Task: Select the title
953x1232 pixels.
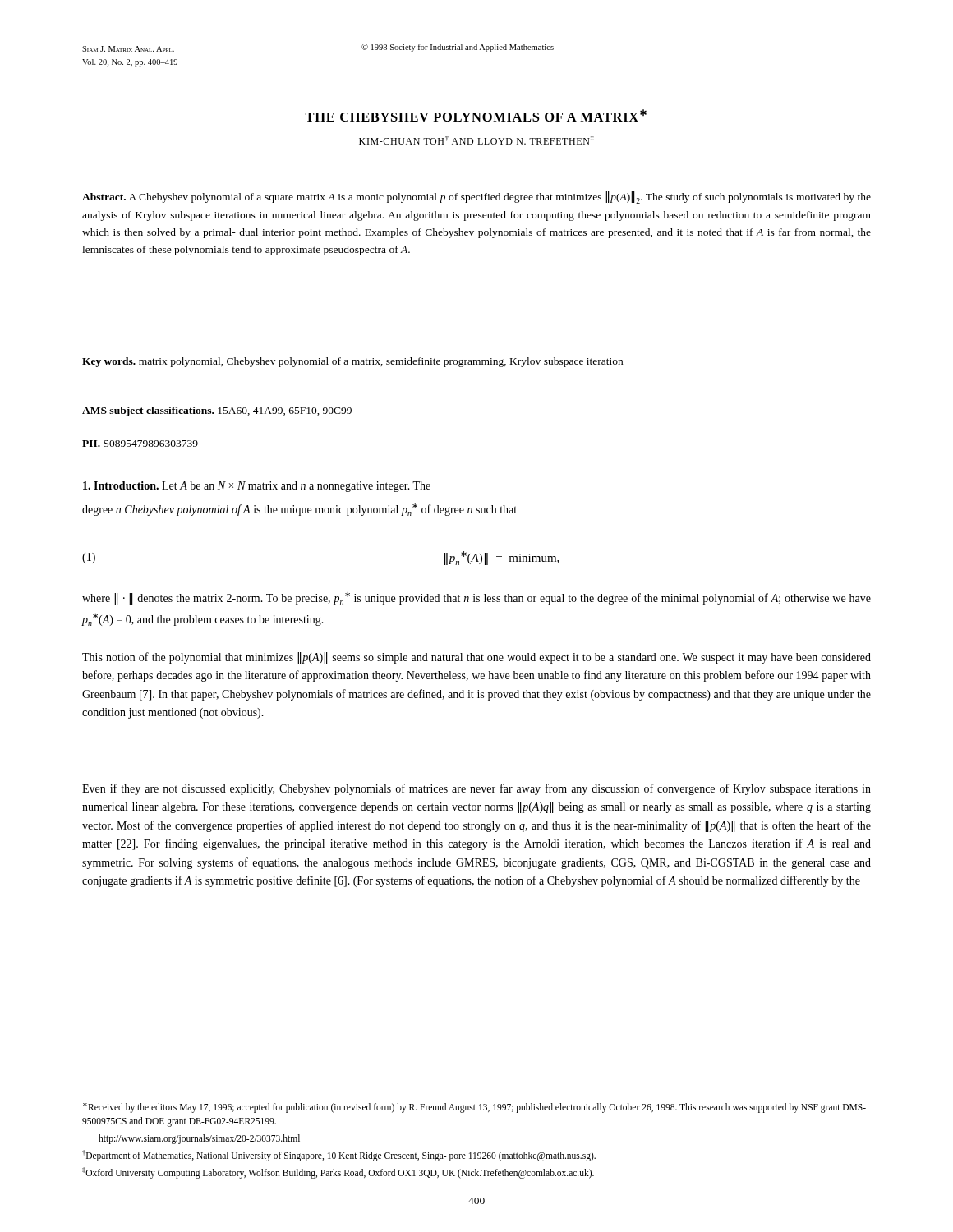Action: click(x=476, y=127)
